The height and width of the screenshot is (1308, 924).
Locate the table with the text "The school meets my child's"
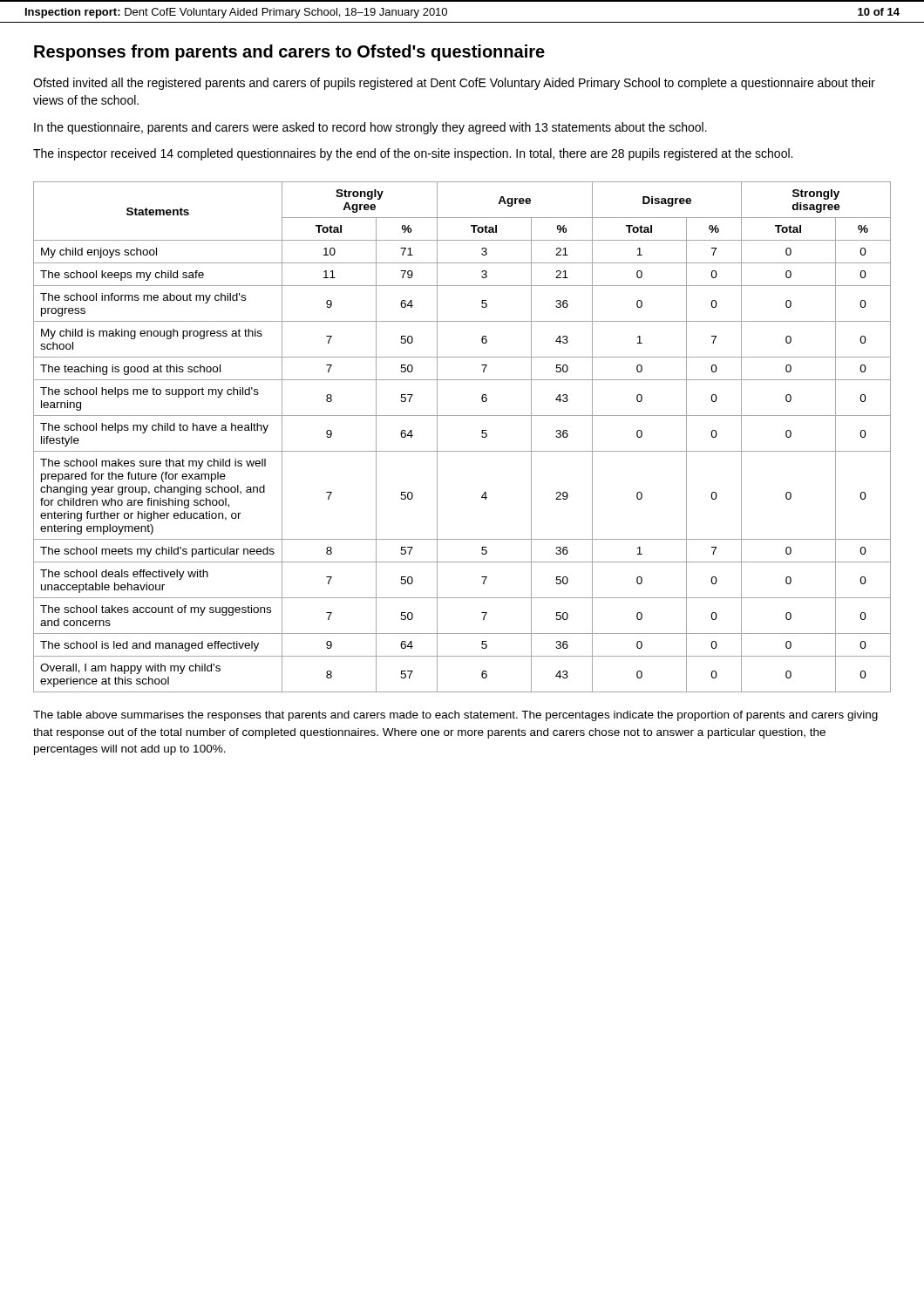point(462,437)
